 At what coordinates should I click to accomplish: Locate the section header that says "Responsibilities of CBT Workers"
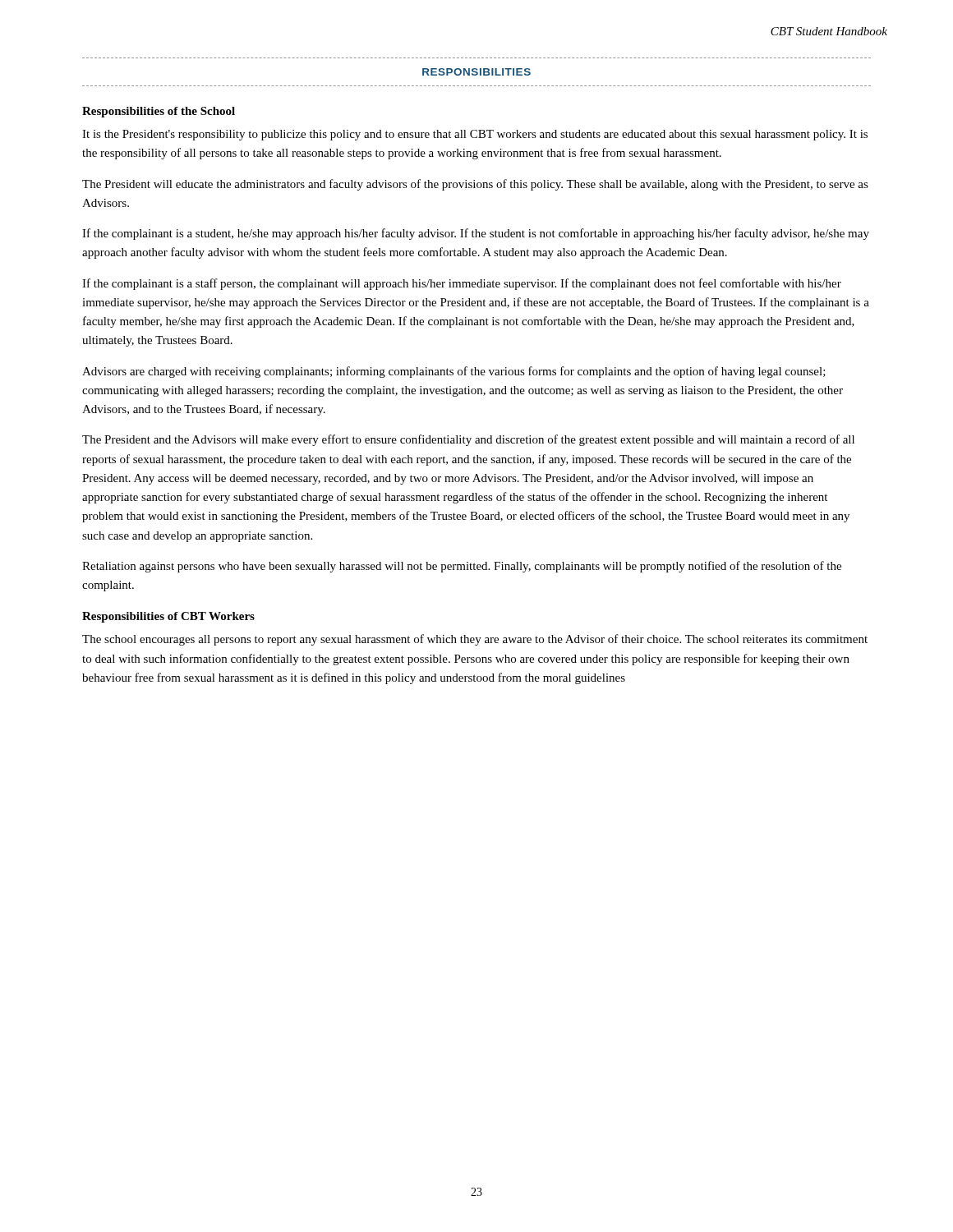pos(168,616)
